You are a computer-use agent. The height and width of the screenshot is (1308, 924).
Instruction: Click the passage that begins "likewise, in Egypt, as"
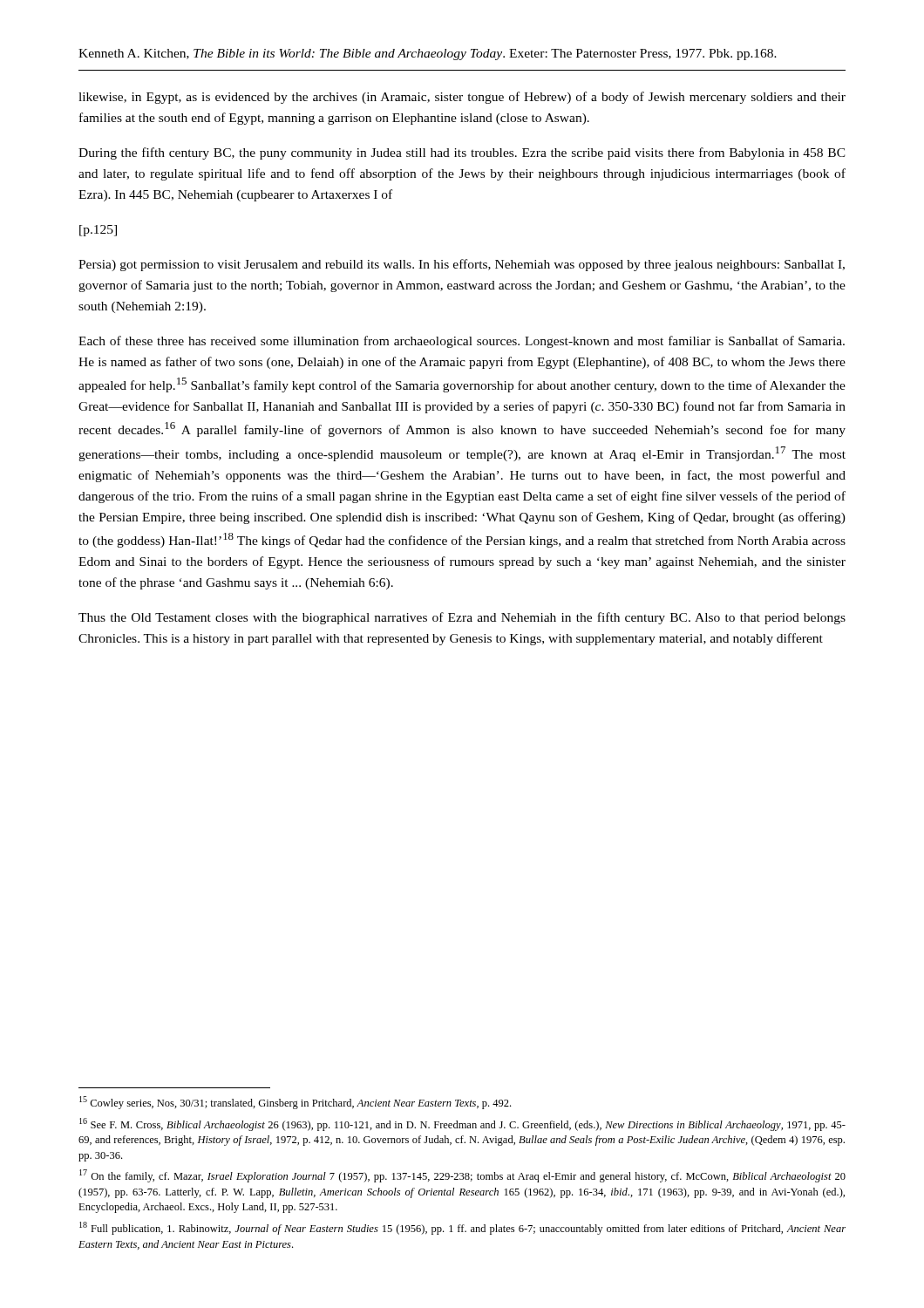tap(462, 107)
